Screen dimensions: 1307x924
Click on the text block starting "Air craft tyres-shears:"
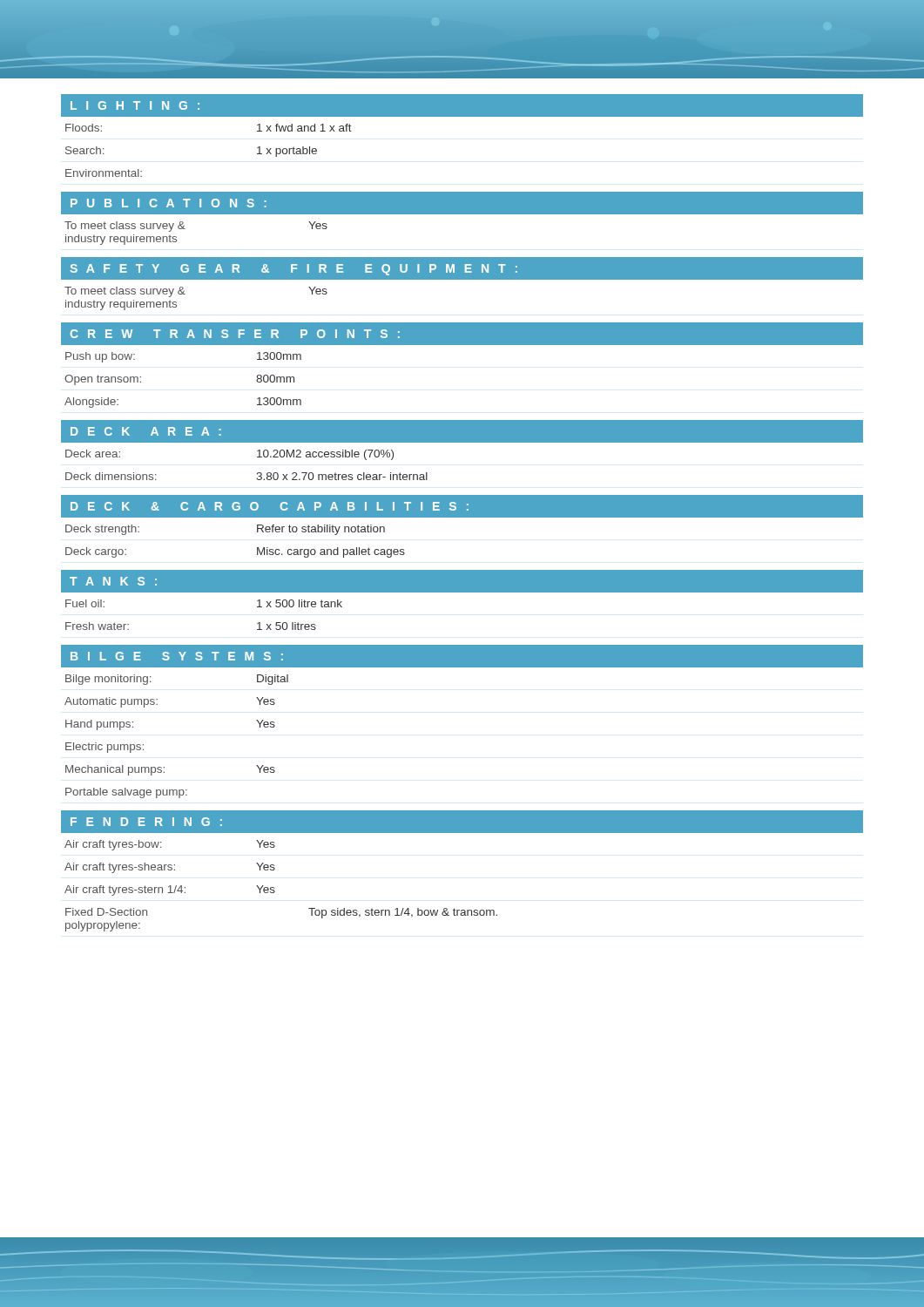[170, 868]
